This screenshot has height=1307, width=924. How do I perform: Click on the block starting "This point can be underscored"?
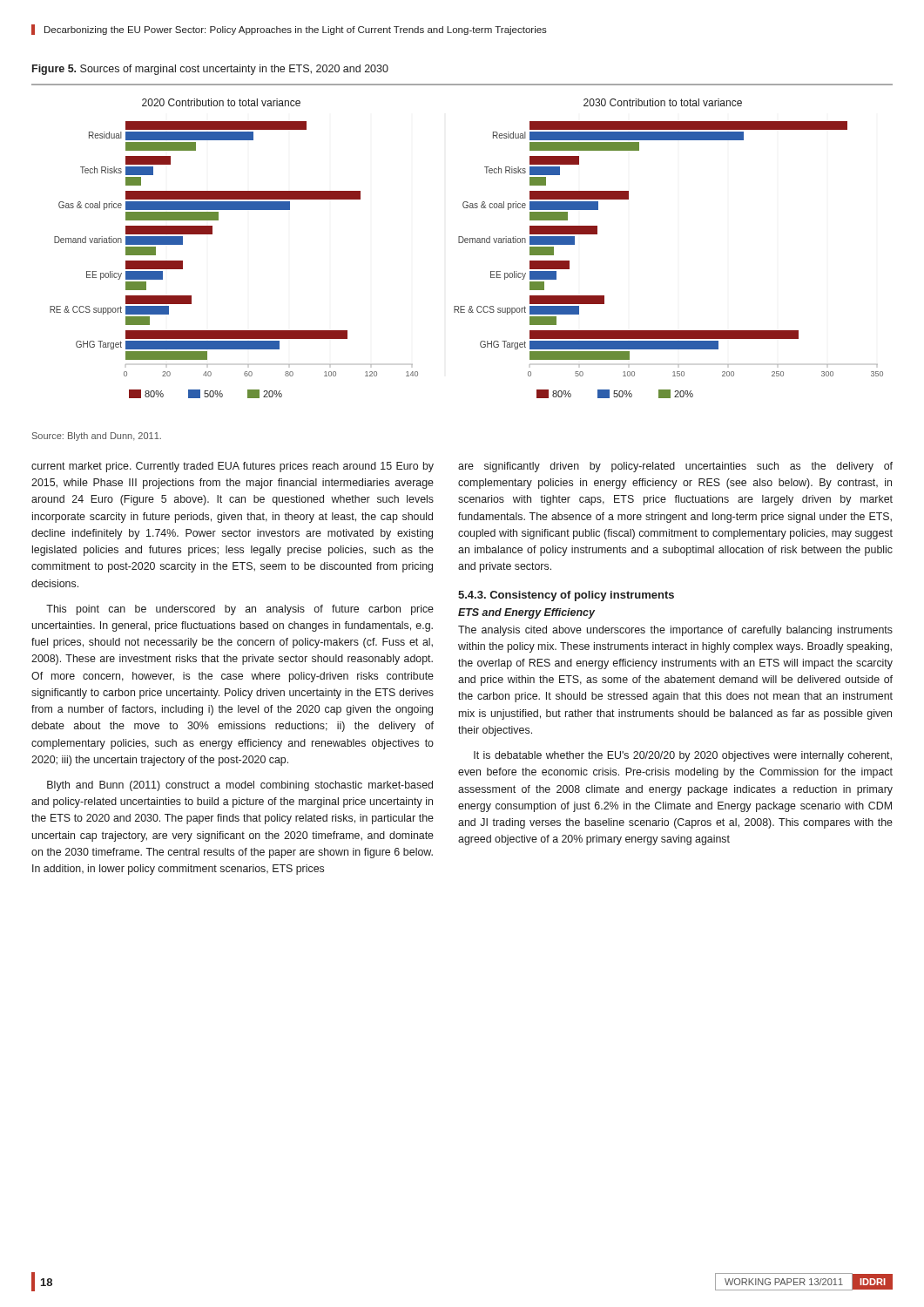[233, 684]
